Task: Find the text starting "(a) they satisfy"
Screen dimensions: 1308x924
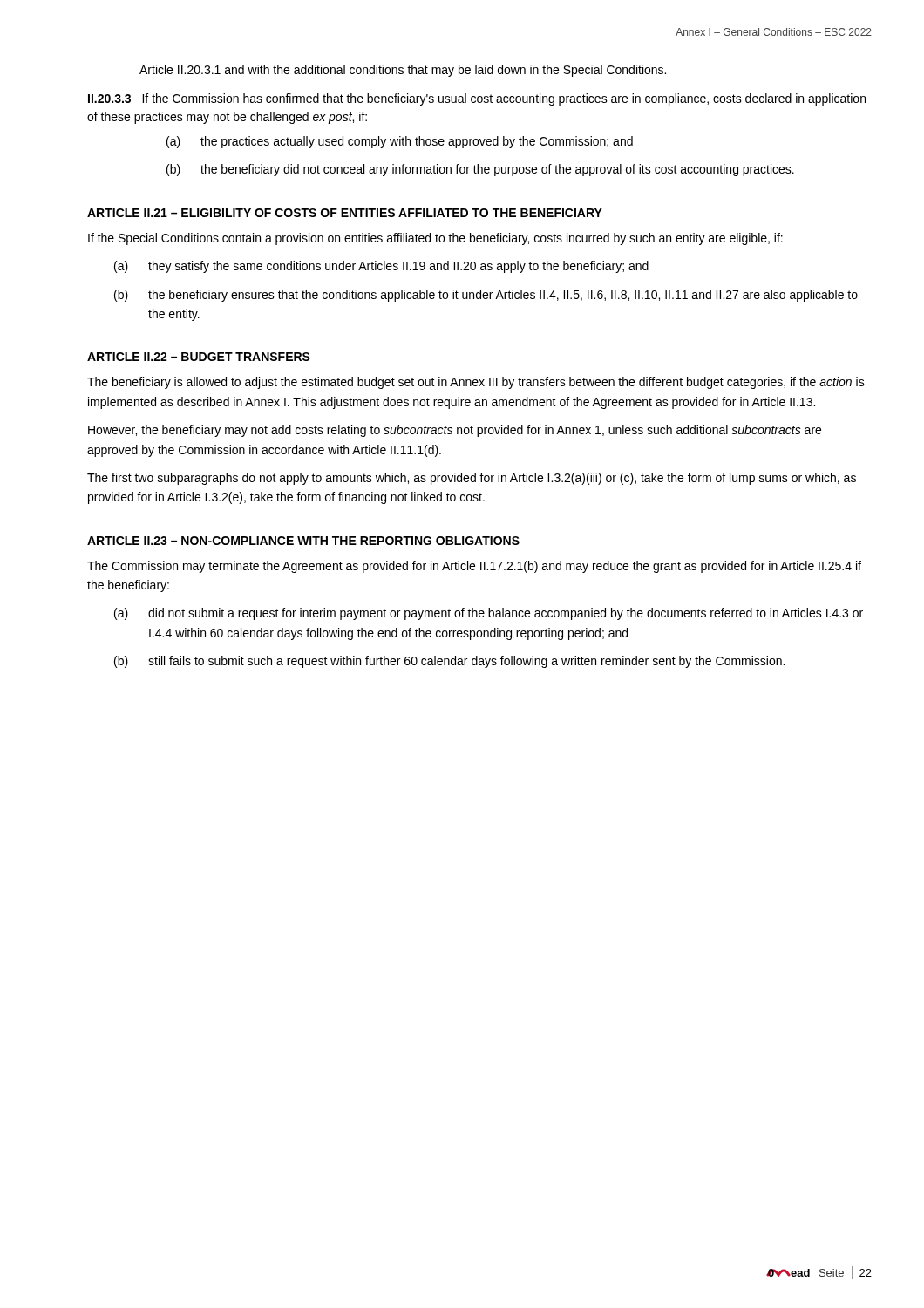Action: pos(492,266)
